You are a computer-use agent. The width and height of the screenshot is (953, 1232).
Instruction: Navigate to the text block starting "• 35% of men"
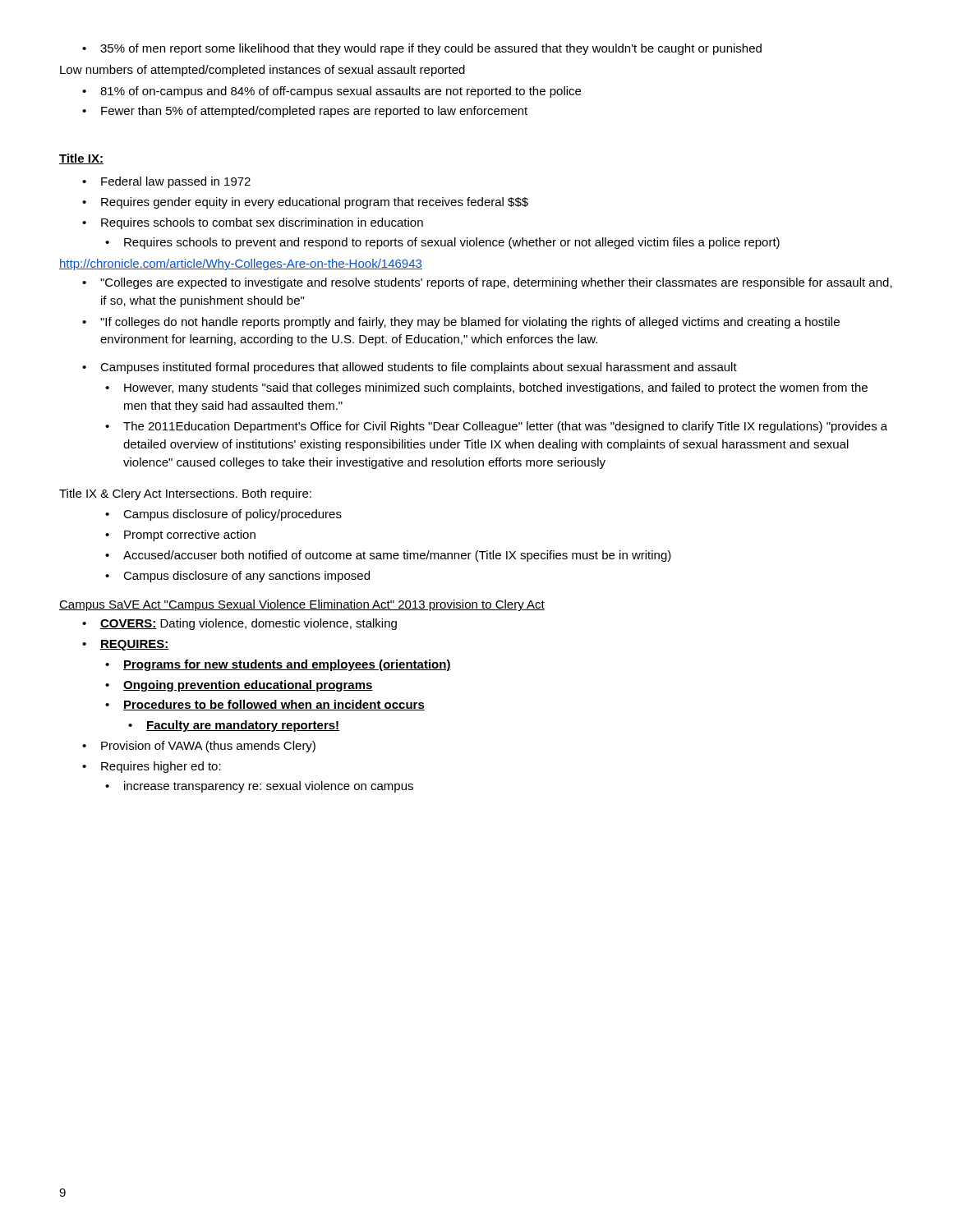click(x=488, y=48)
